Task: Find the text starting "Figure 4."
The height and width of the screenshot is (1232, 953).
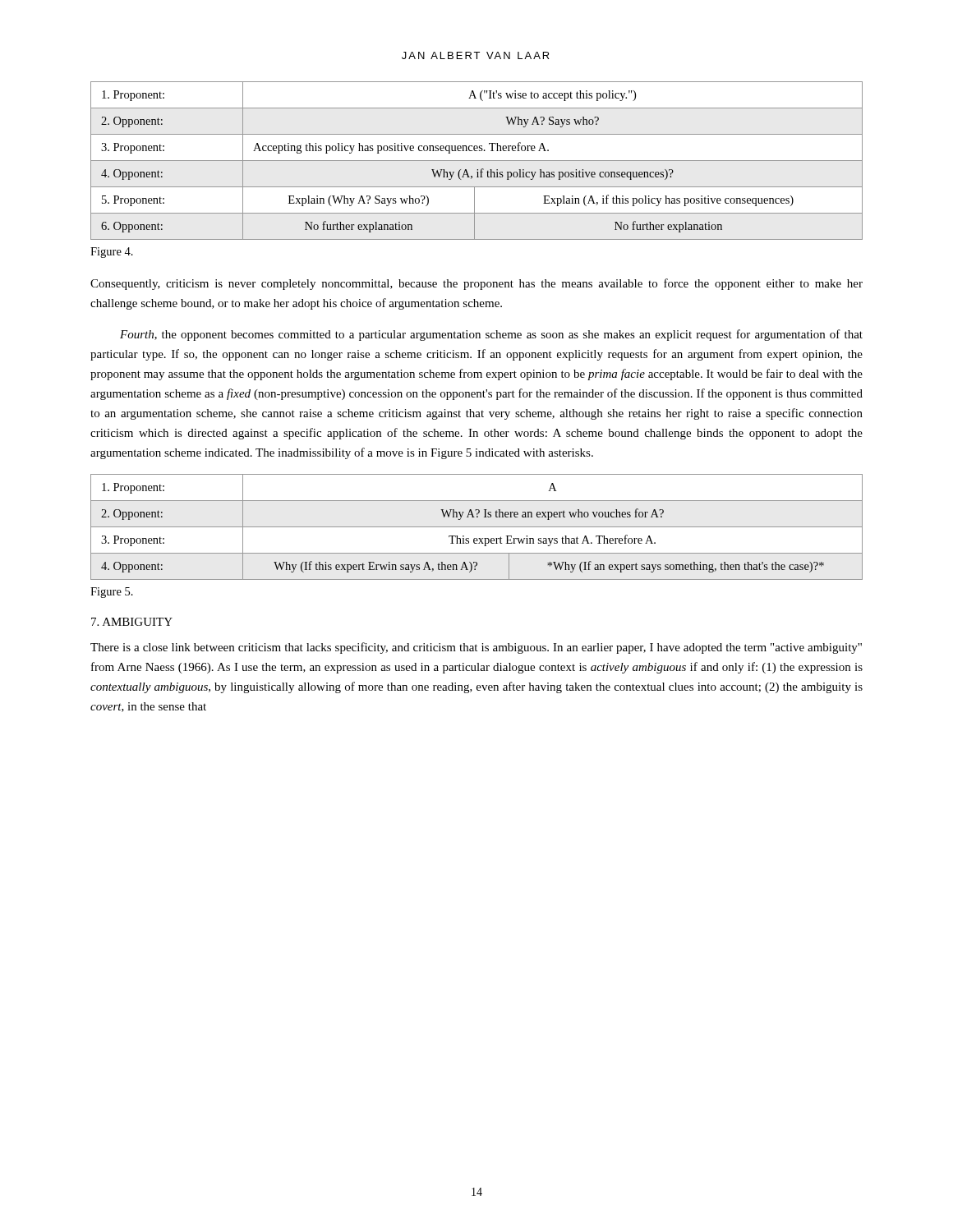Action: [112, 251]
